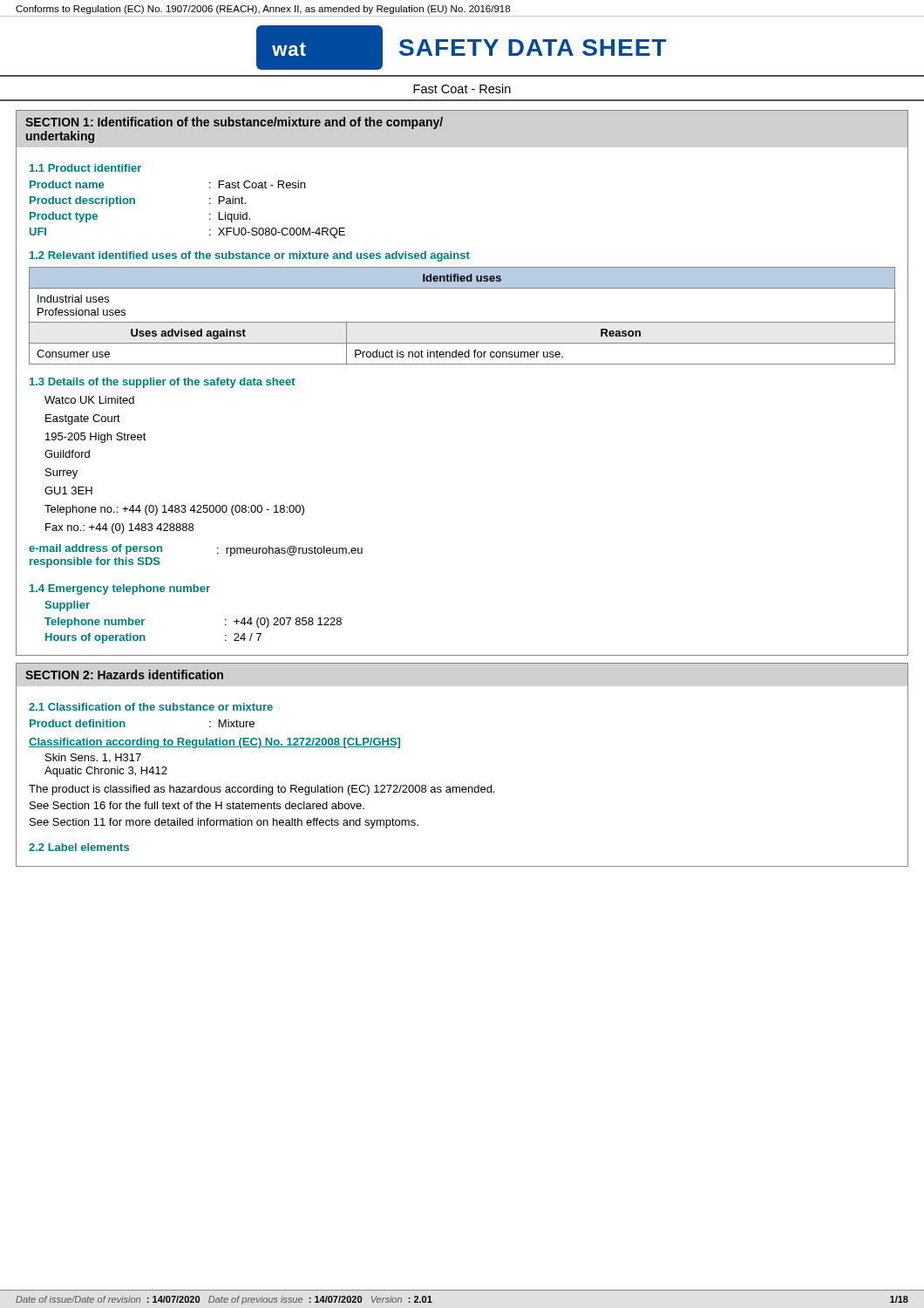Image resolution: width=924 pixels, height=1308 pixels.
Task: Find the text block that reads "The product is classified as hazardous according to"
Action: (x=262, y=789)
